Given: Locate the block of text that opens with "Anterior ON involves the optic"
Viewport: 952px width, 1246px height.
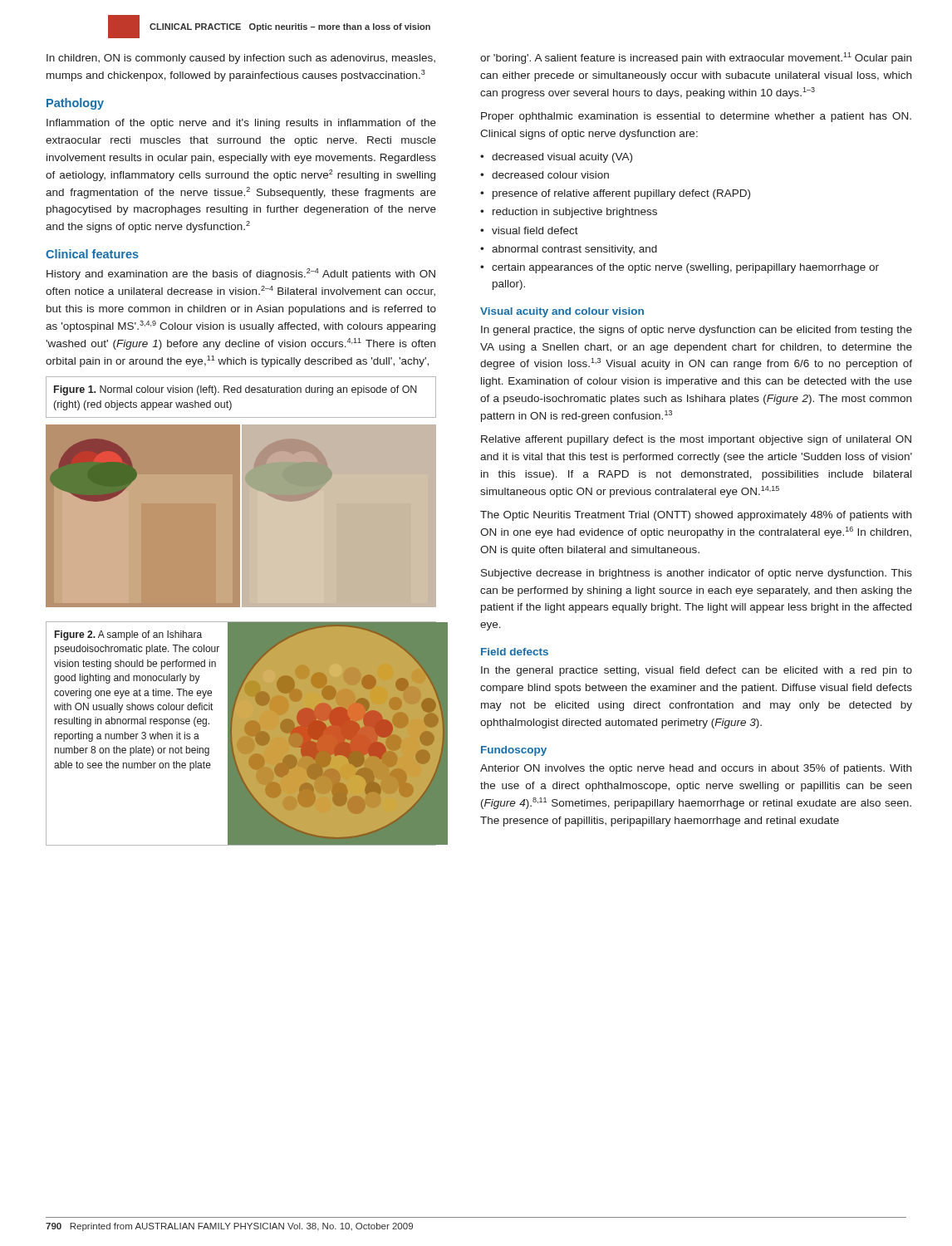Looking at the screenshot, I should pyautogui.click(x=696, y=795).
